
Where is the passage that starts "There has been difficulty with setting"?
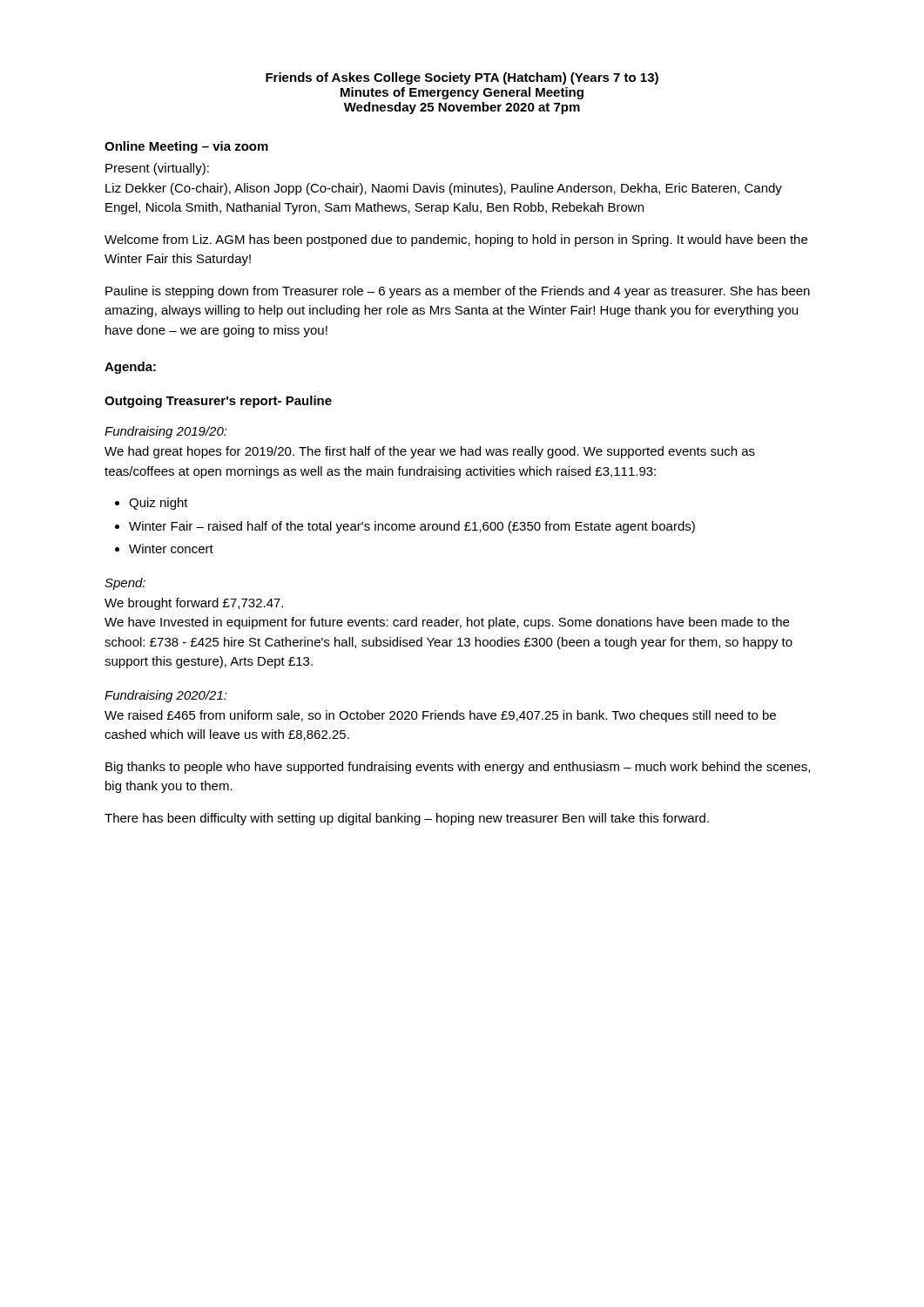coord(407,817)
